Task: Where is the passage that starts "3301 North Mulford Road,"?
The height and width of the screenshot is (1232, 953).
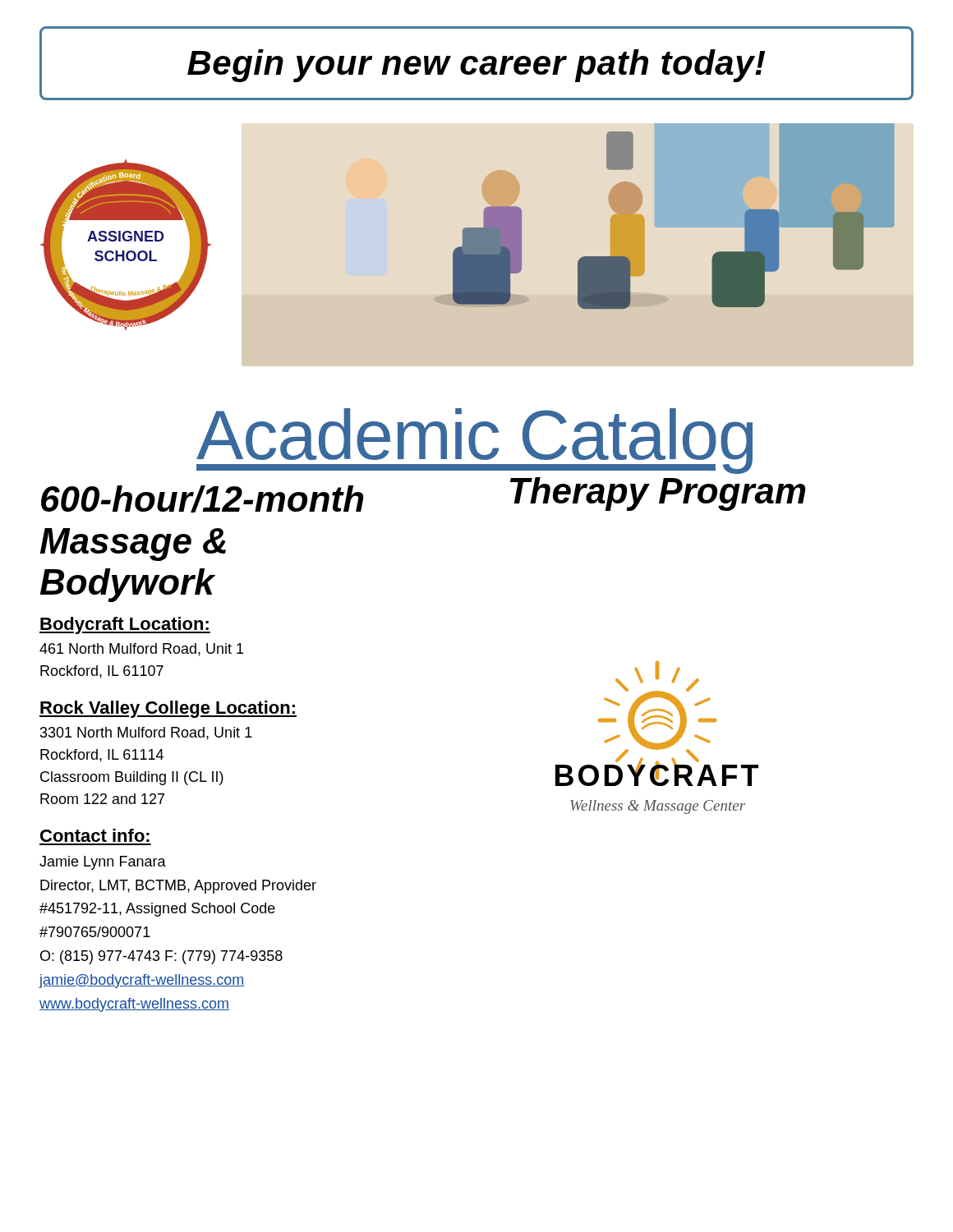Action: point(220,766)
